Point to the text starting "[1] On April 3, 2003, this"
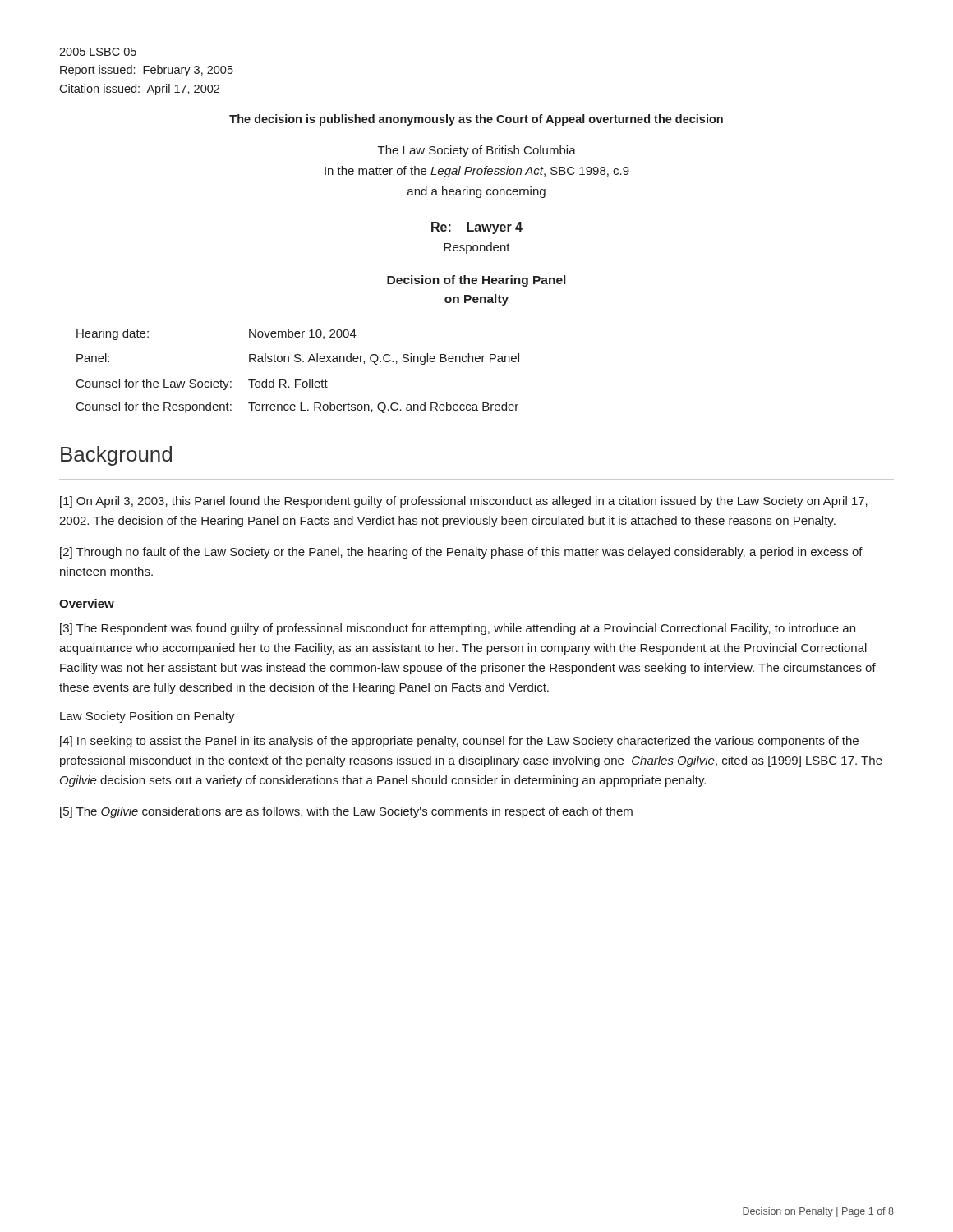953x1232 pixels. pos(464,511)
